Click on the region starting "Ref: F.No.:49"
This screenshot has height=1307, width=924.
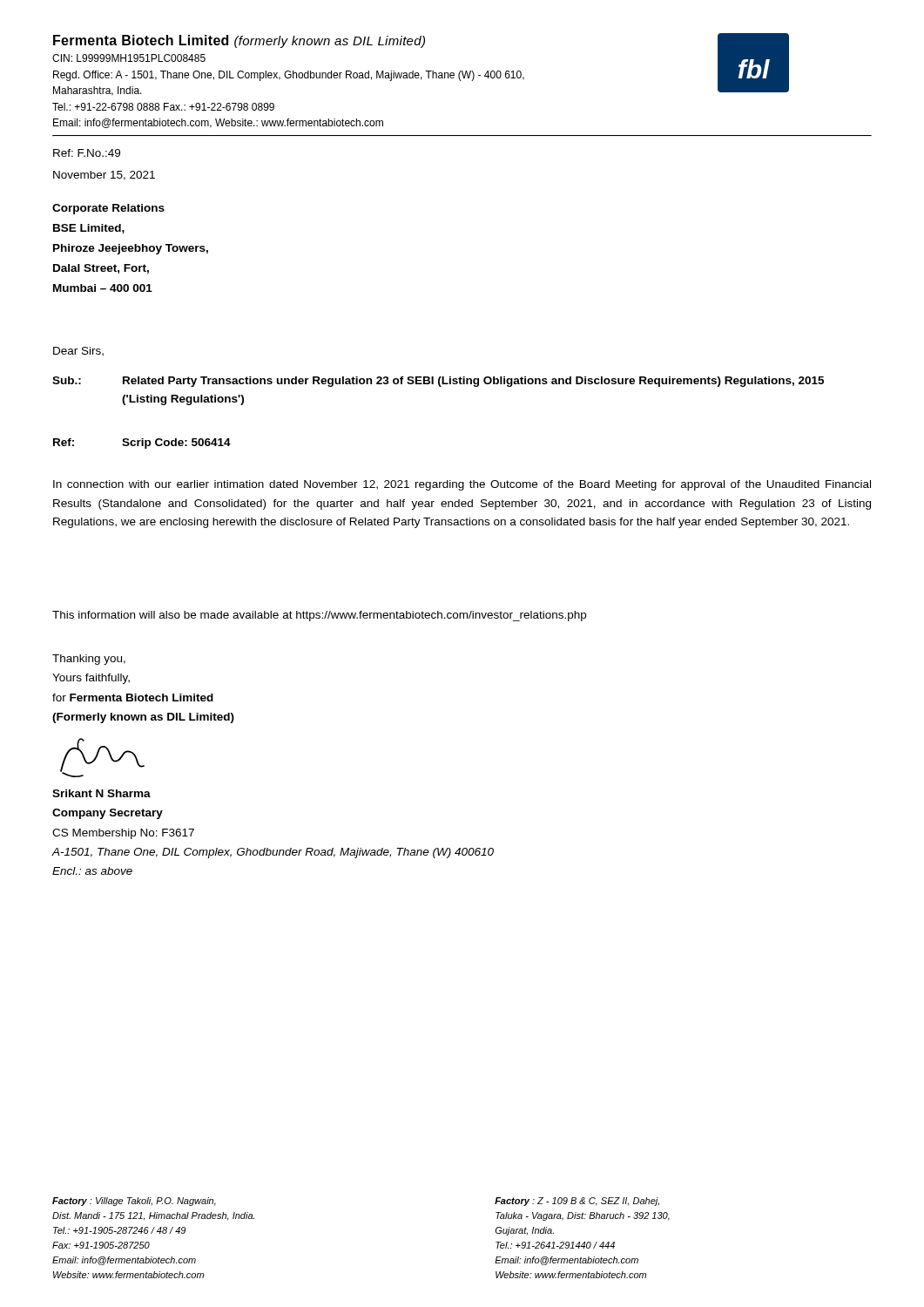point(87,153)
